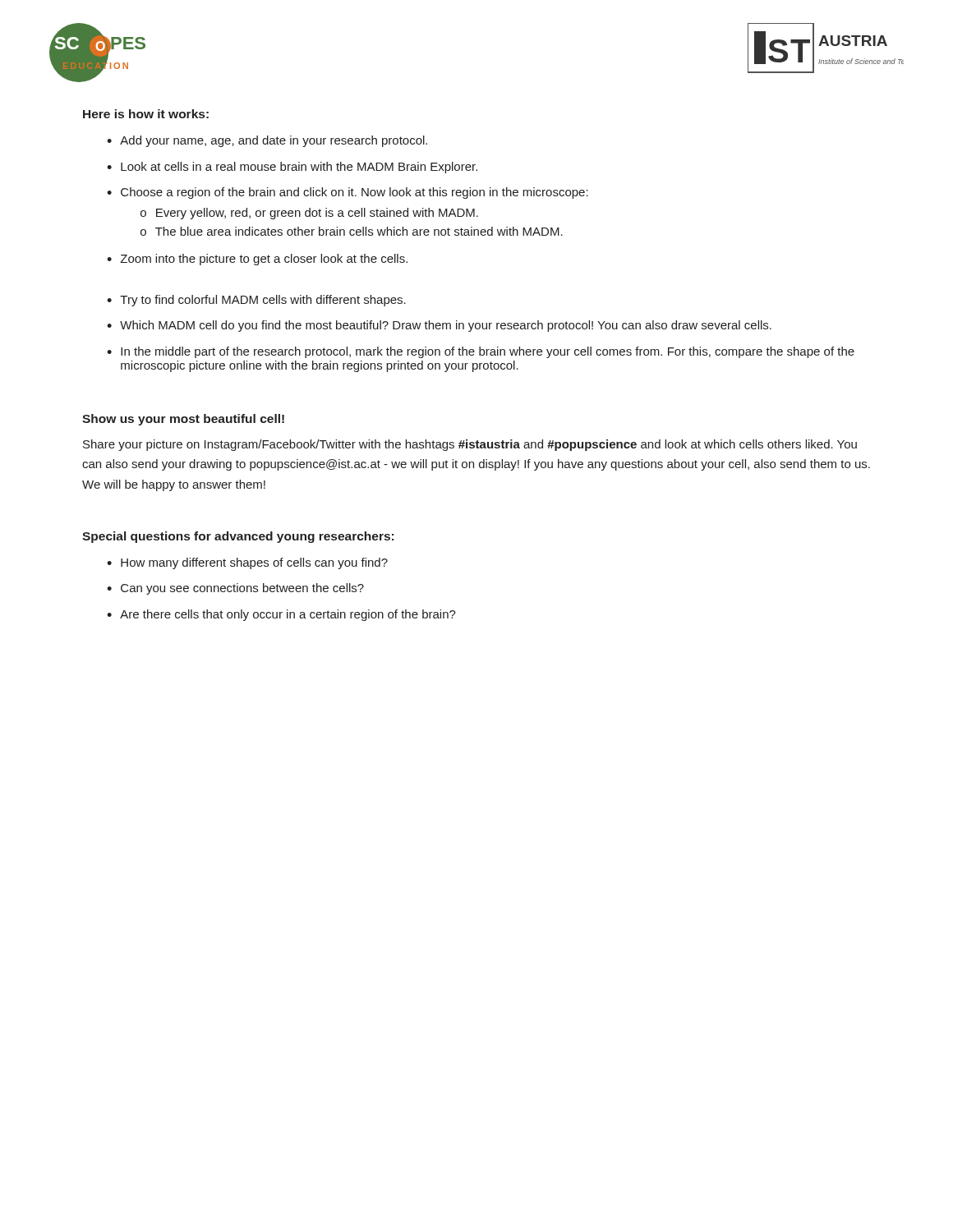Click on the list item that says "• In the middle part of the research"
The image size is (953, 1232).
(x=489, y=358)
